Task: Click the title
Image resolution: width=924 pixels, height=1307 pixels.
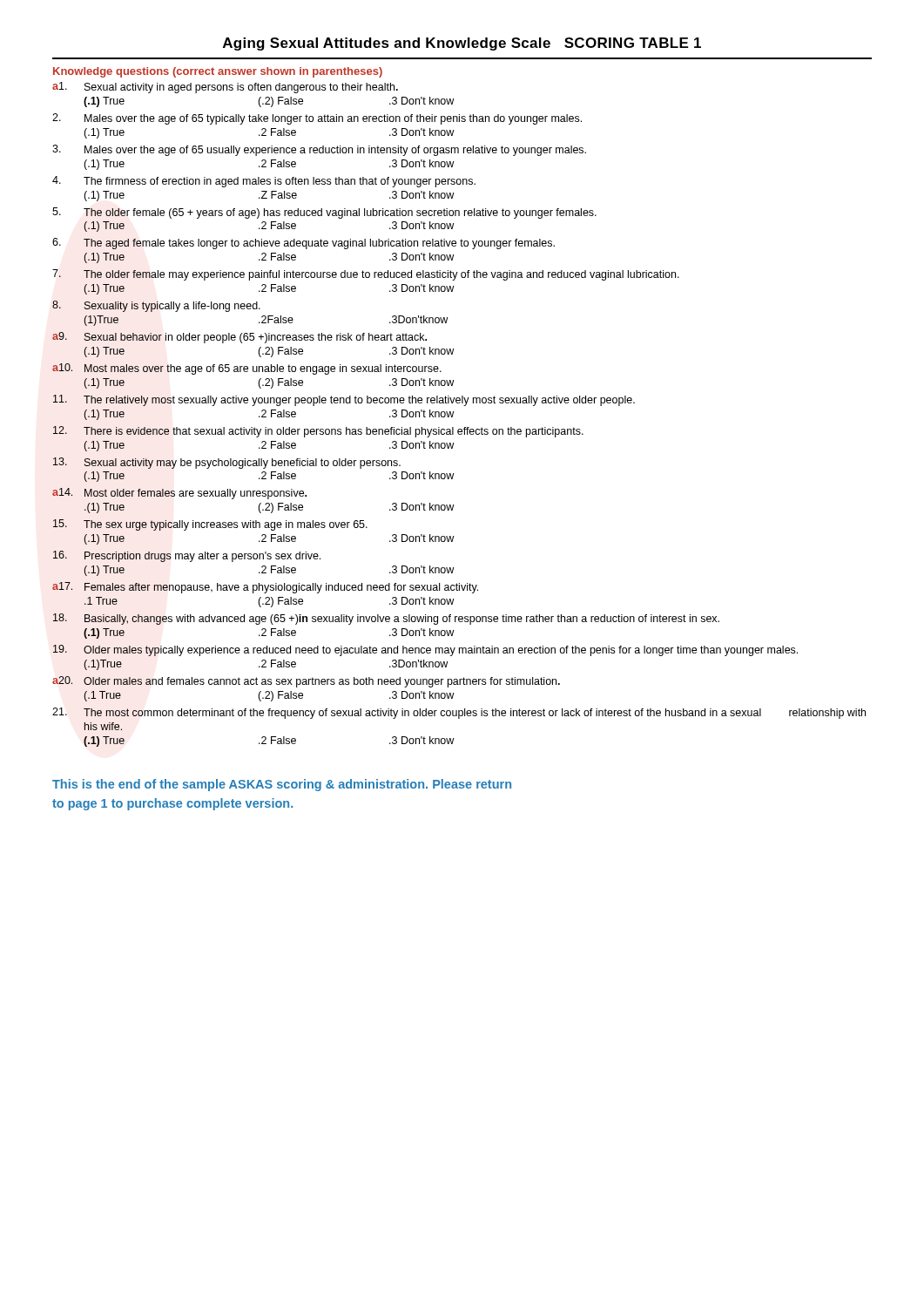Action: point(462,43)
